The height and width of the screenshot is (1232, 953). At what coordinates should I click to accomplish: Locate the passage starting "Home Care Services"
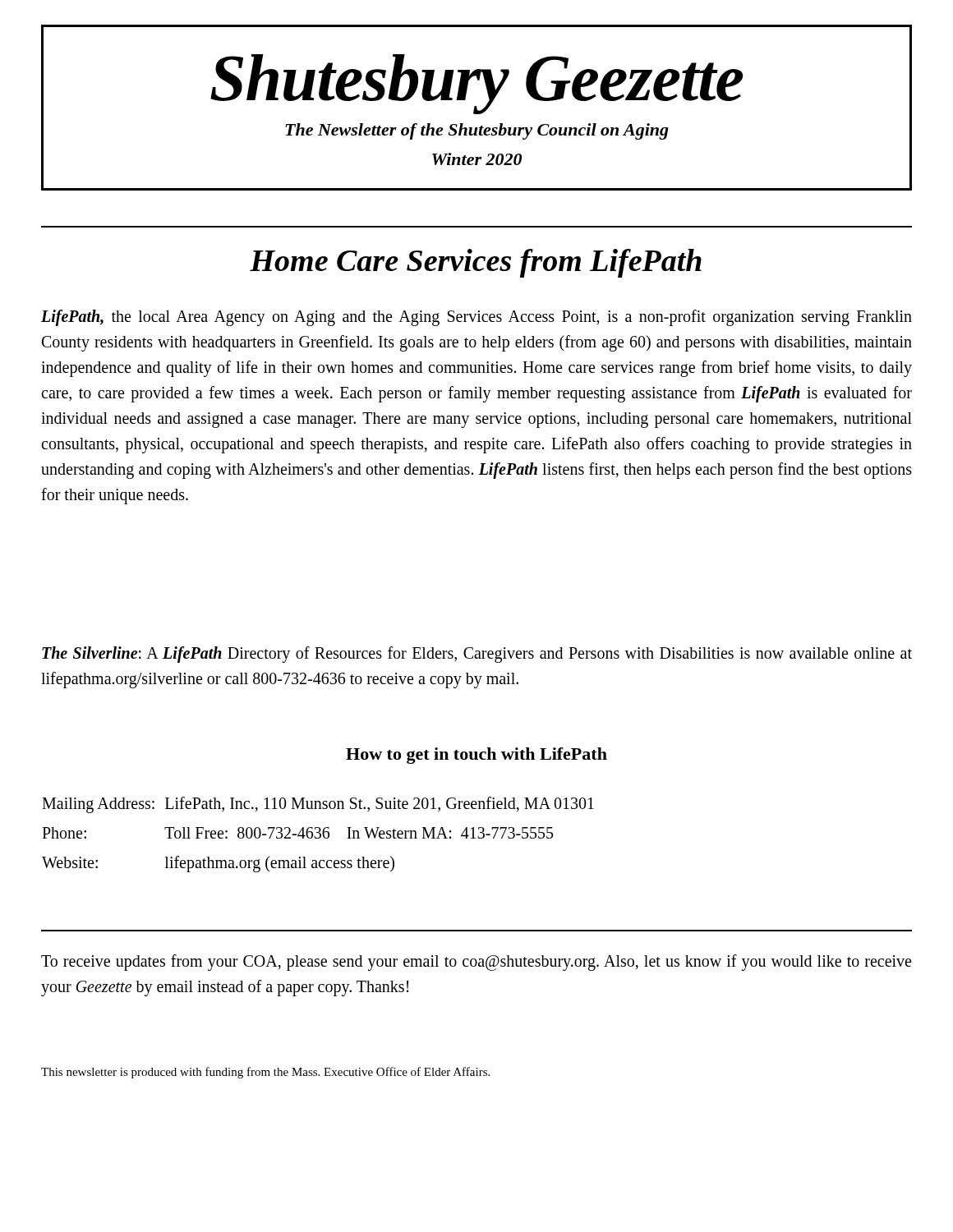(476, 260)
